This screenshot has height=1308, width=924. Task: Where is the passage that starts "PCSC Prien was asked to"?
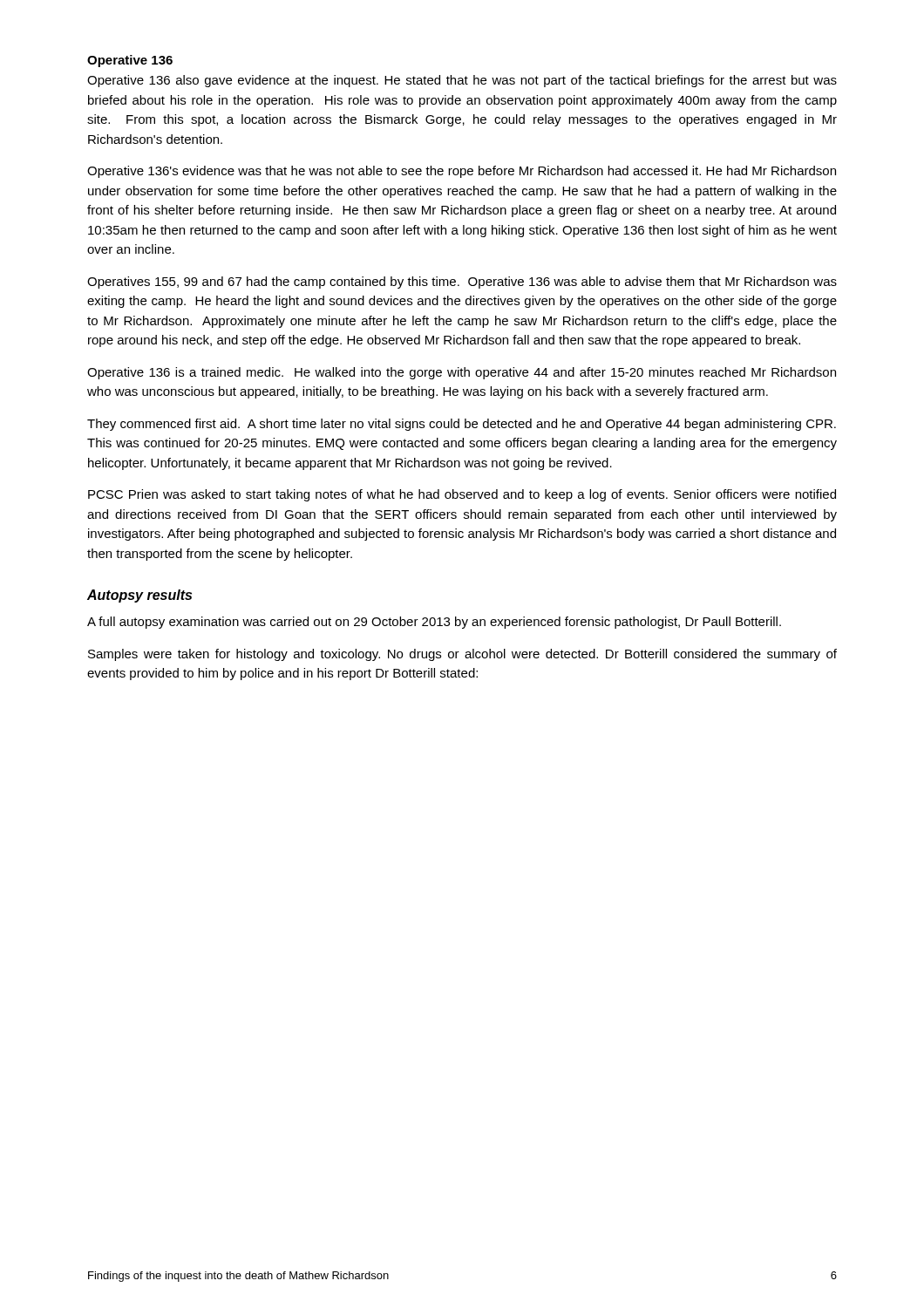[x=462, y=523]
